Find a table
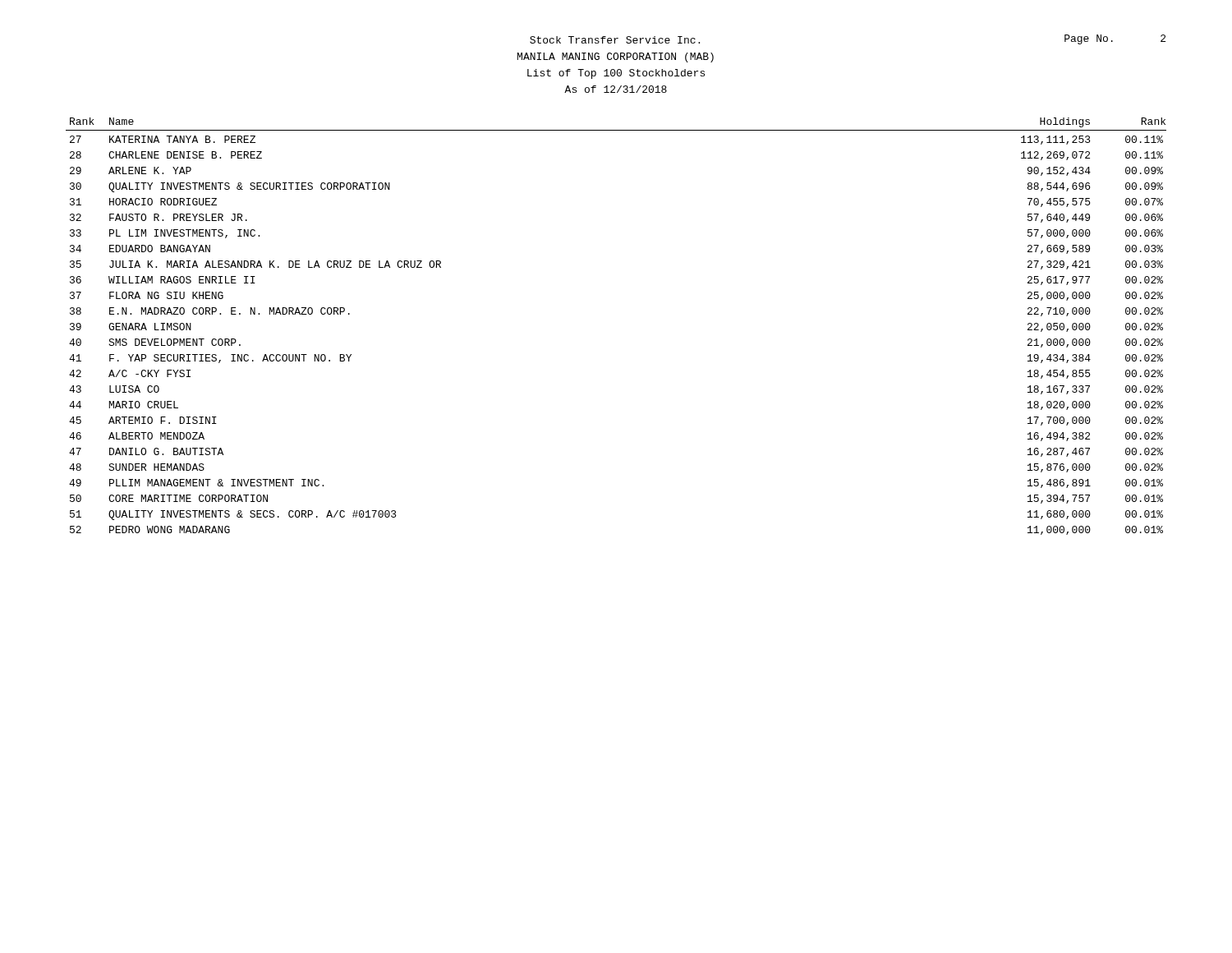The image size is (1232, 953). click(x=616, y=326)
